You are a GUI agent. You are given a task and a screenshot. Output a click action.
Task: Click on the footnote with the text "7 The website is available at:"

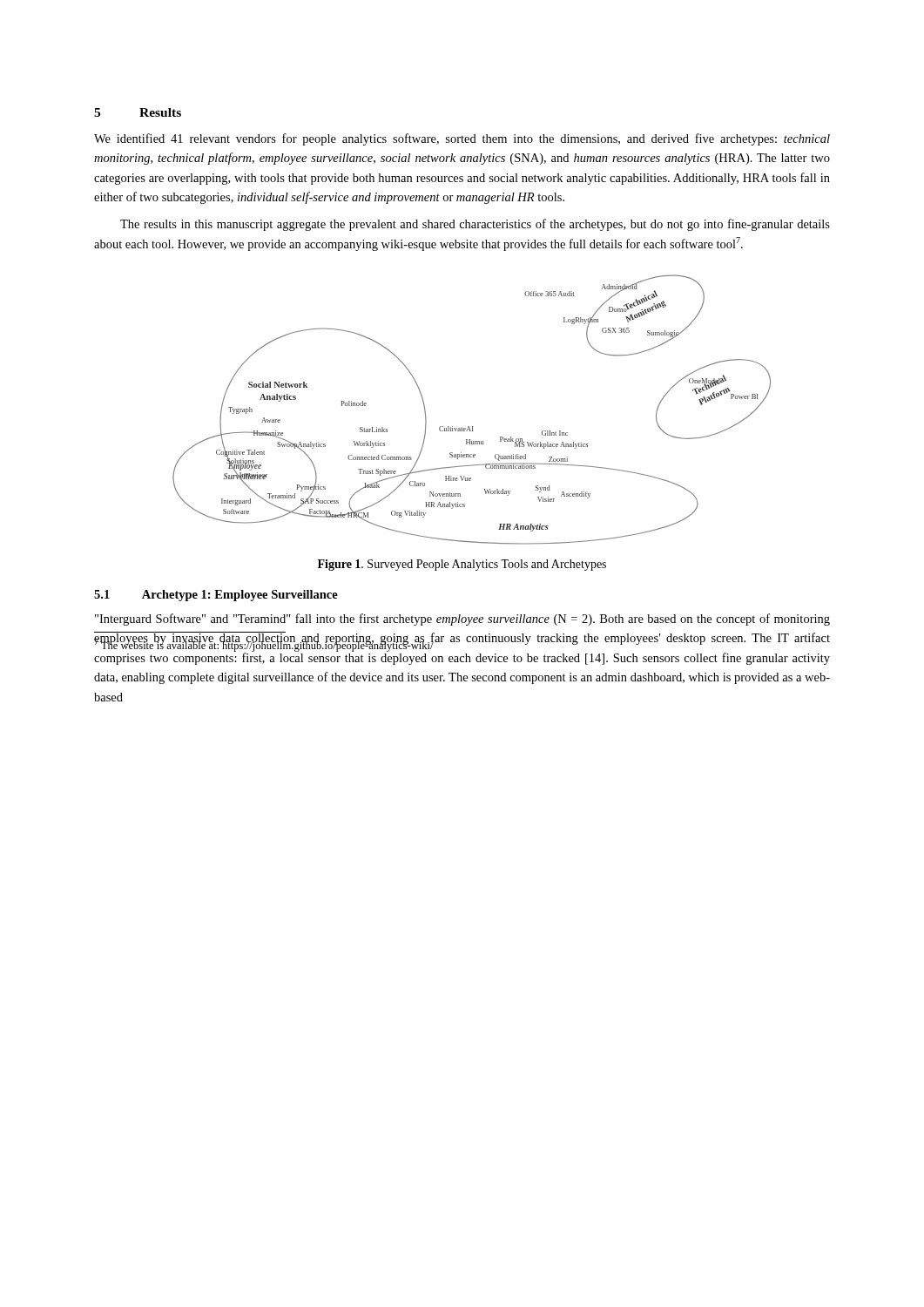tap(264, 645)
